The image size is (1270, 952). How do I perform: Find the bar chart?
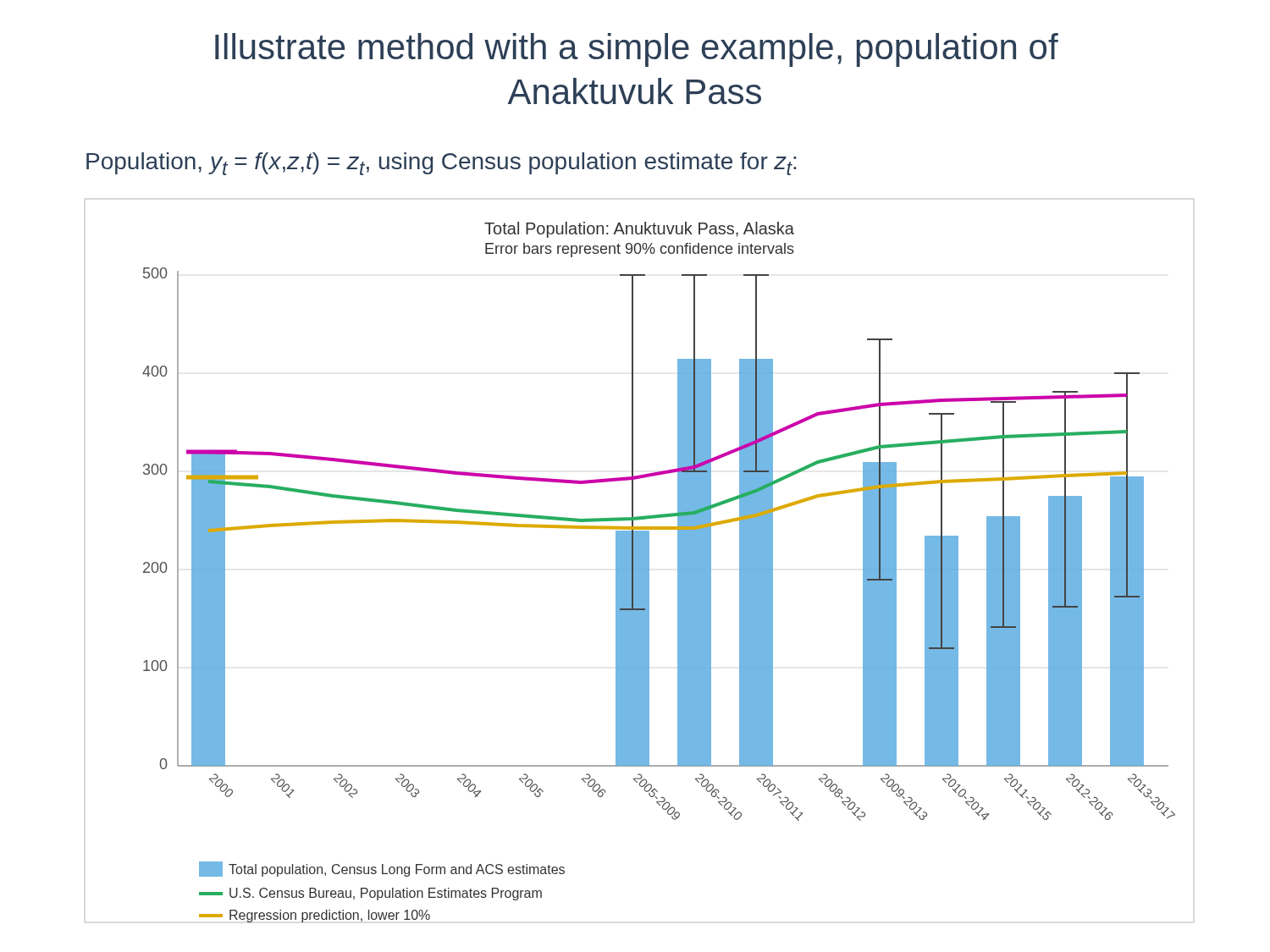click(639, 558)
